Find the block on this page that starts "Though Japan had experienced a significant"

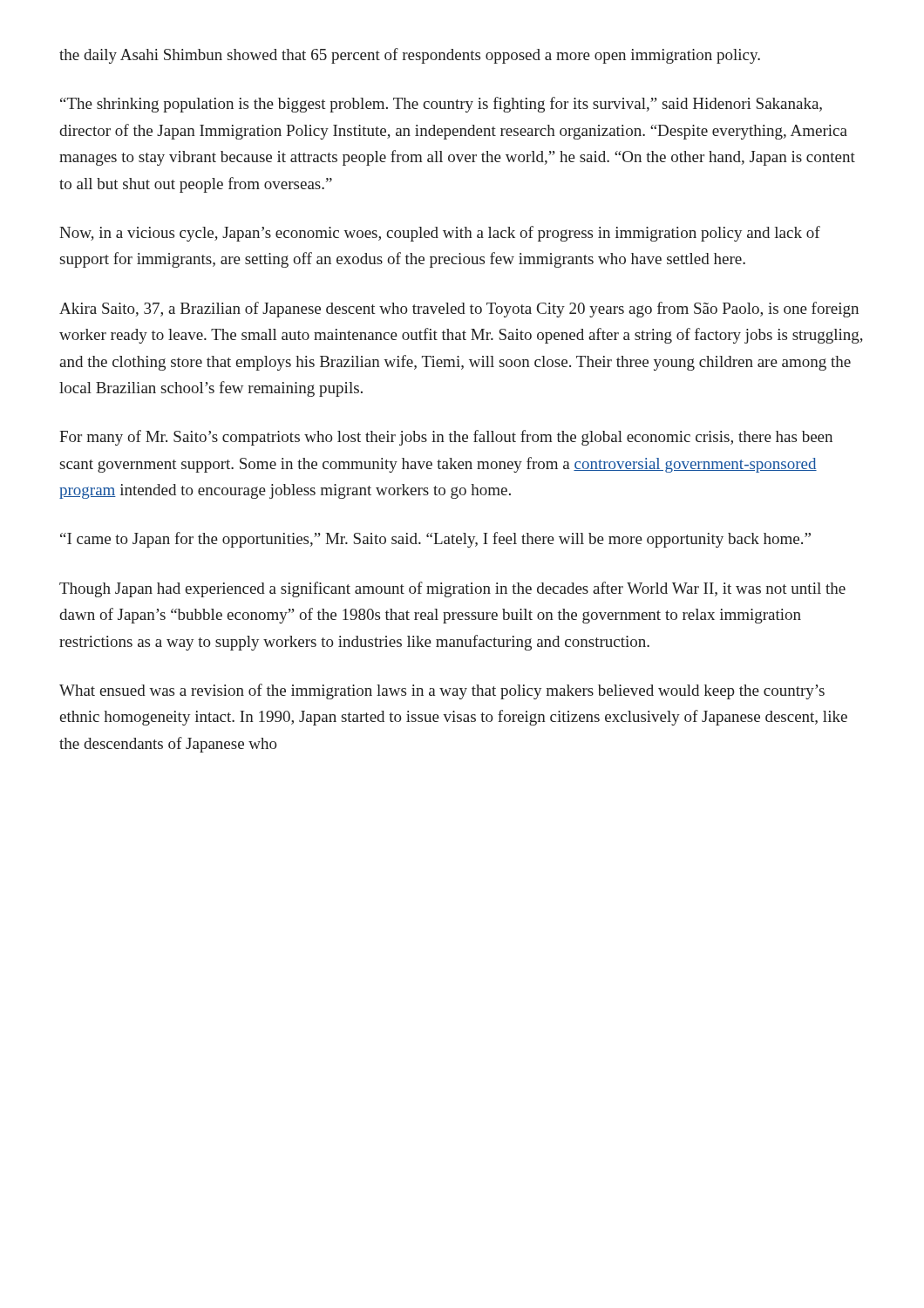pyautogui.click(x=453, y=615)
